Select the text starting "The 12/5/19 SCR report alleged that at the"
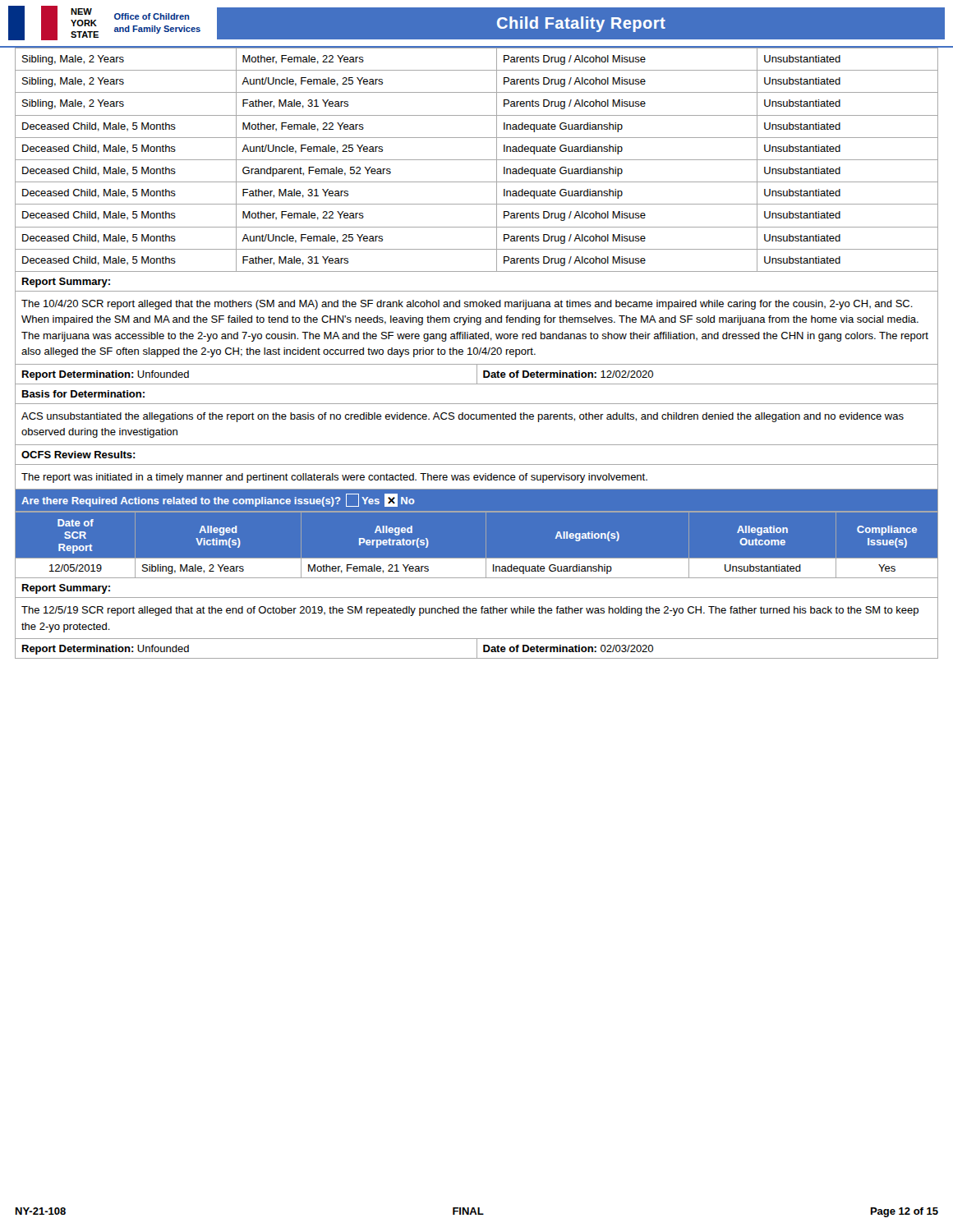 coord(470,618)
